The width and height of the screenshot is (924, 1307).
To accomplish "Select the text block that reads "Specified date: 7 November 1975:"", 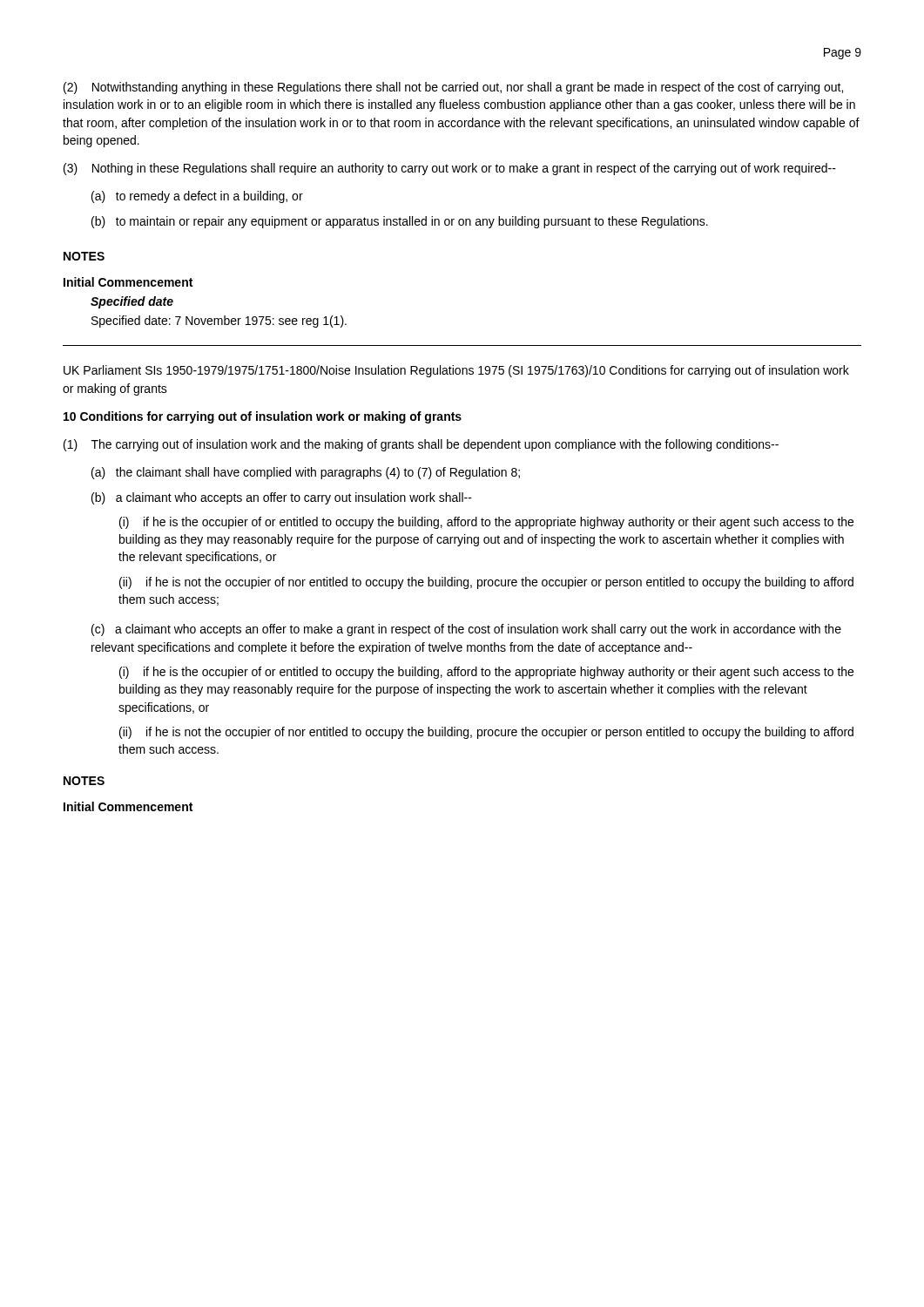I will pyautogui.click(x=219, y=321).
